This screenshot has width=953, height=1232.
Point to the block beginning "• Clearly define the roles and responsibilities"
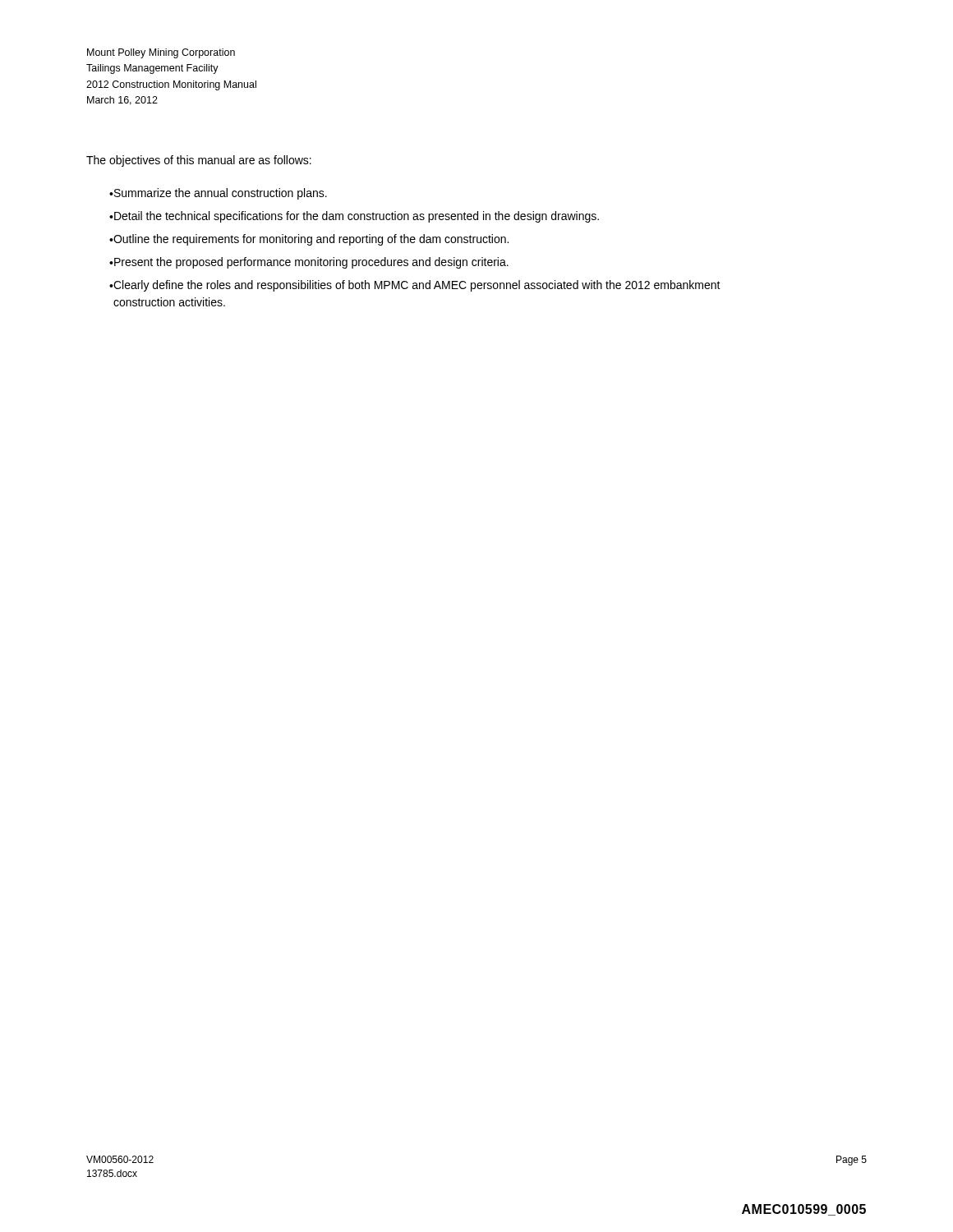click(407, 294)
